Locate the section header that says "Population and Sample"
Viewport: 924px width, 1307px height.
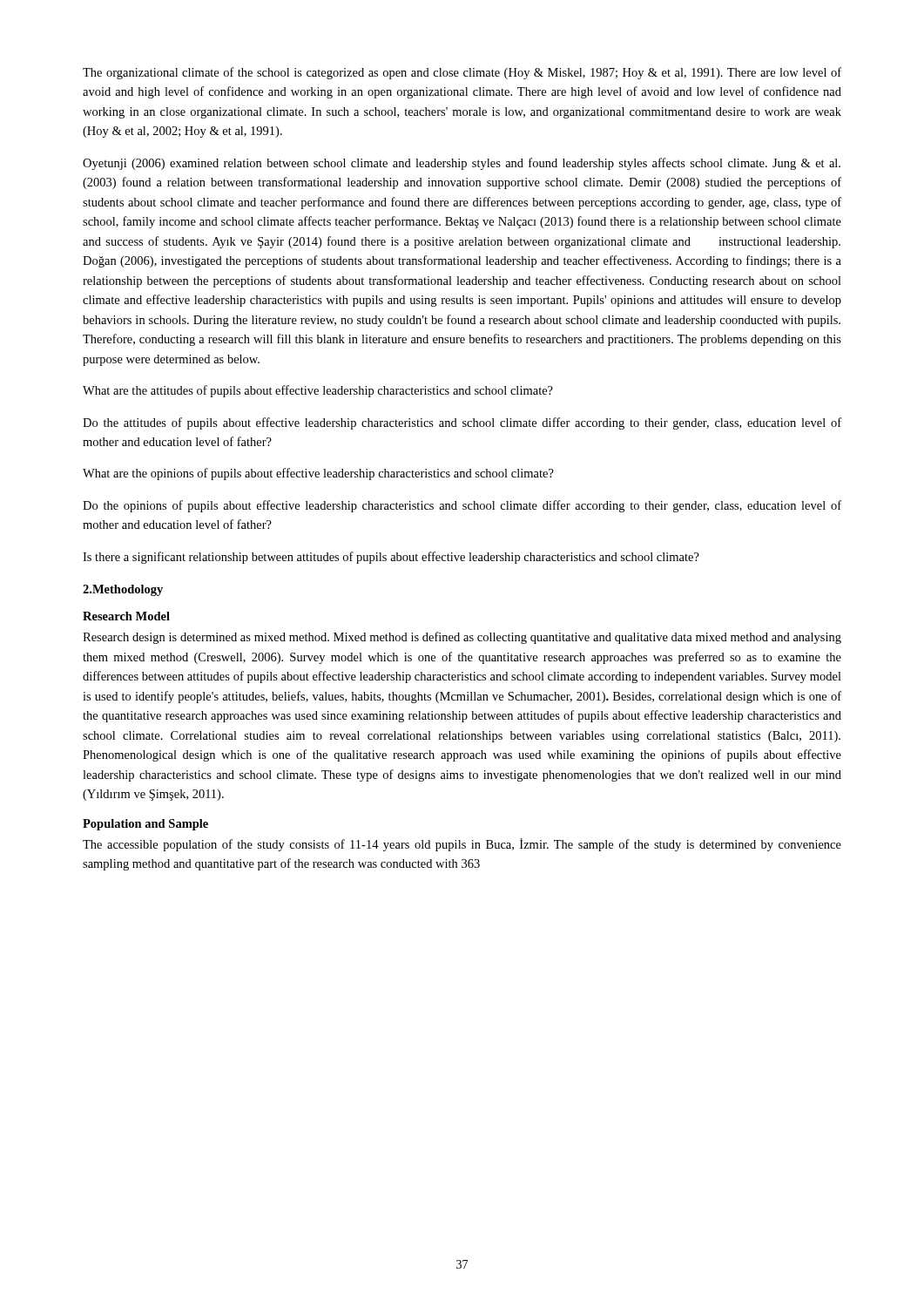pyautogui.click(x=146, y=823)
